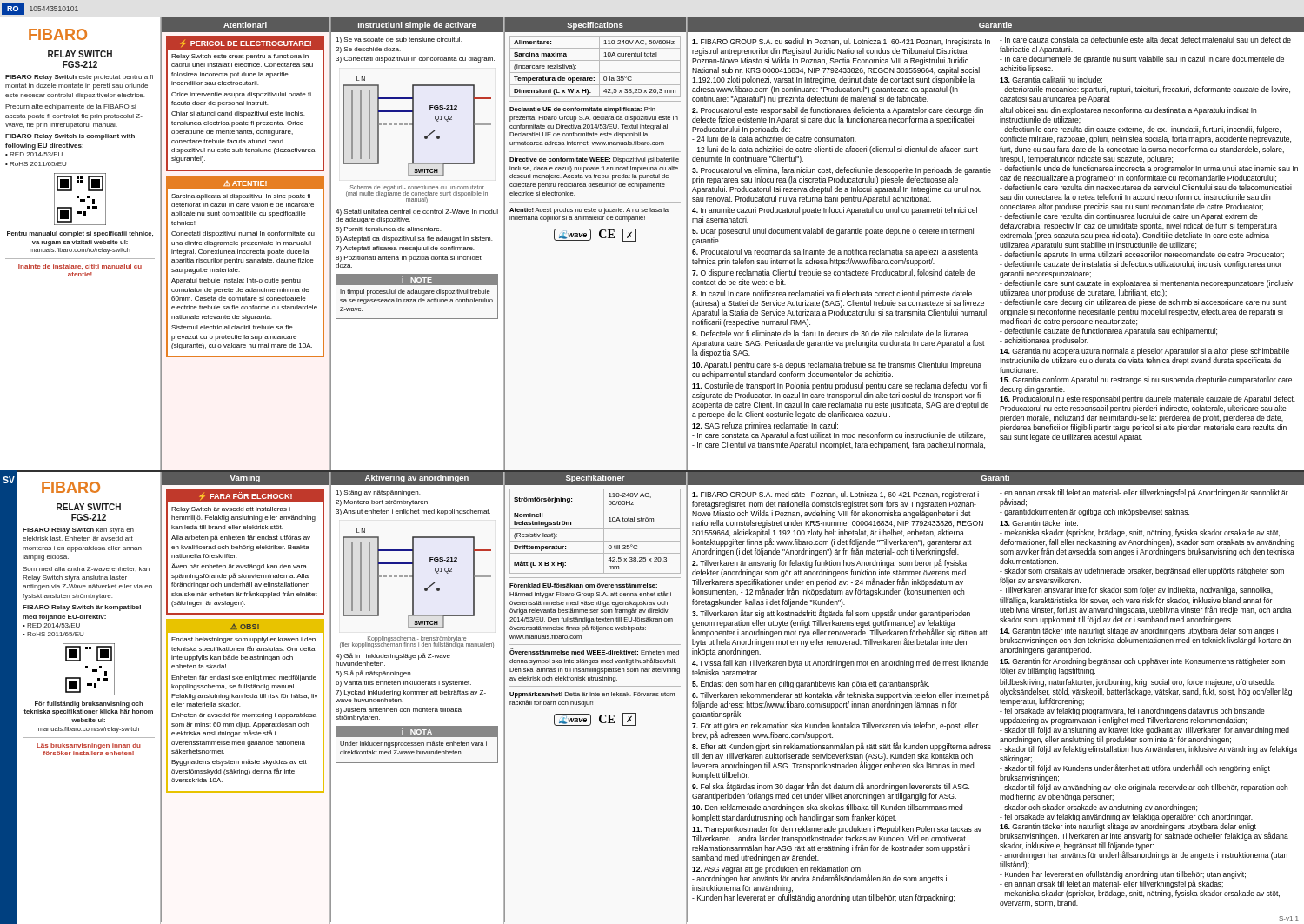The width and height of the screenshot is (1304, 924).
Task: Locate the list item that reads "2) Montera bort"
Action: tap(383, 502)
